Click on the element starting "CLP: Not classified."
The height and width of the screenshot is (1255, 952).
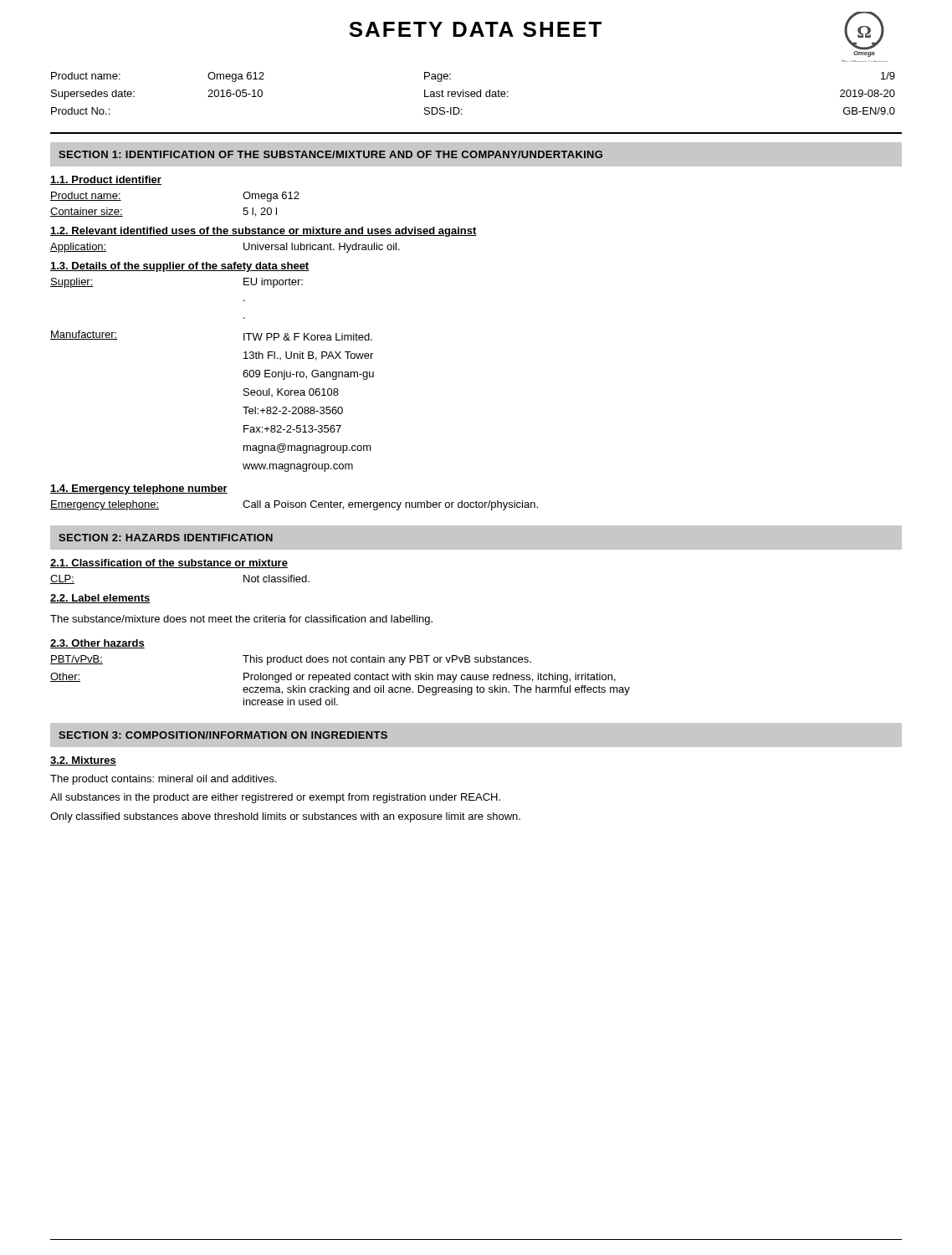[x=60, y=579]
